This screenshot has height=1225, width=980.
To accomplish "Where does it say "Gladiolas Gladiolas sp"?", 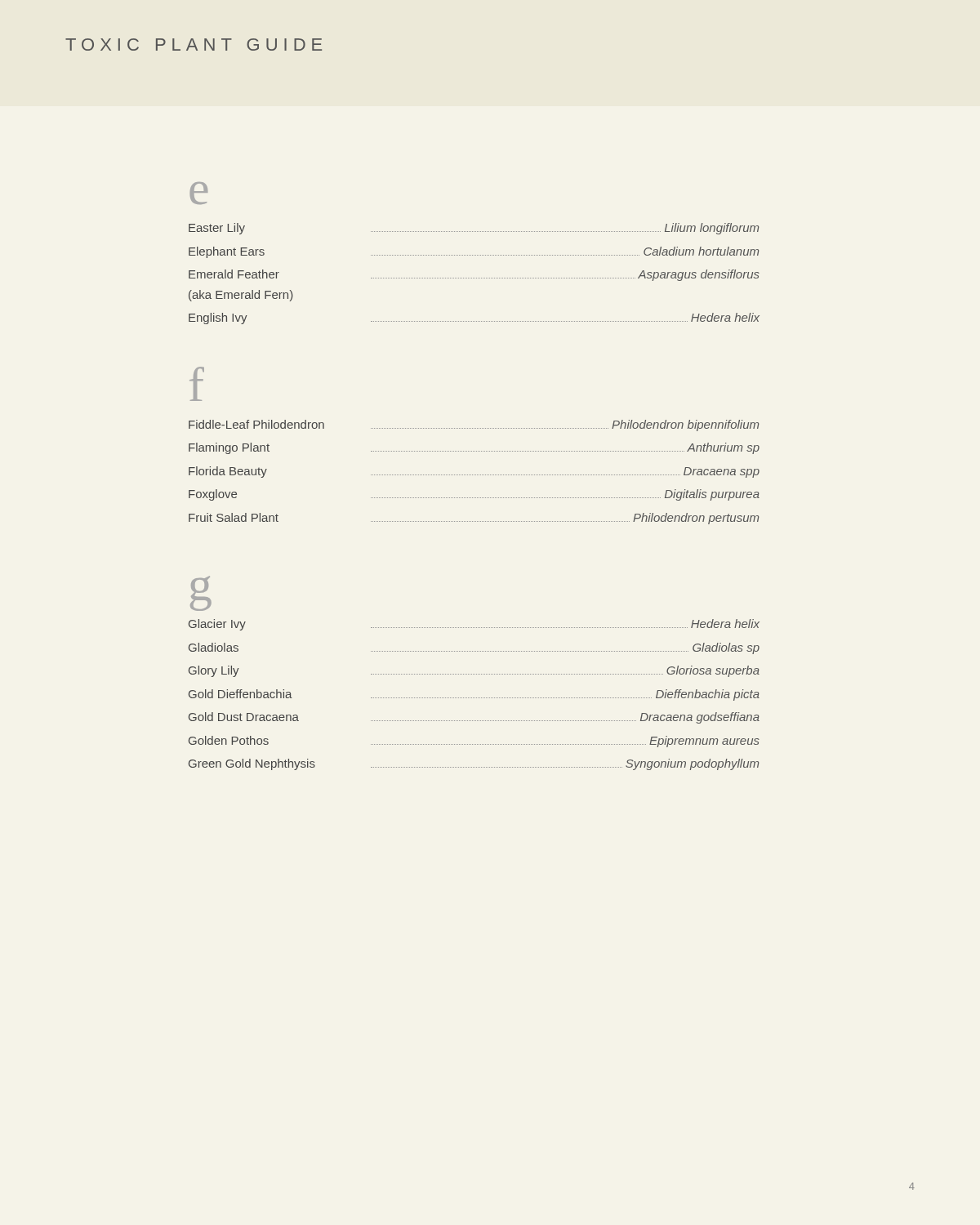I will (x=474, y=647).
